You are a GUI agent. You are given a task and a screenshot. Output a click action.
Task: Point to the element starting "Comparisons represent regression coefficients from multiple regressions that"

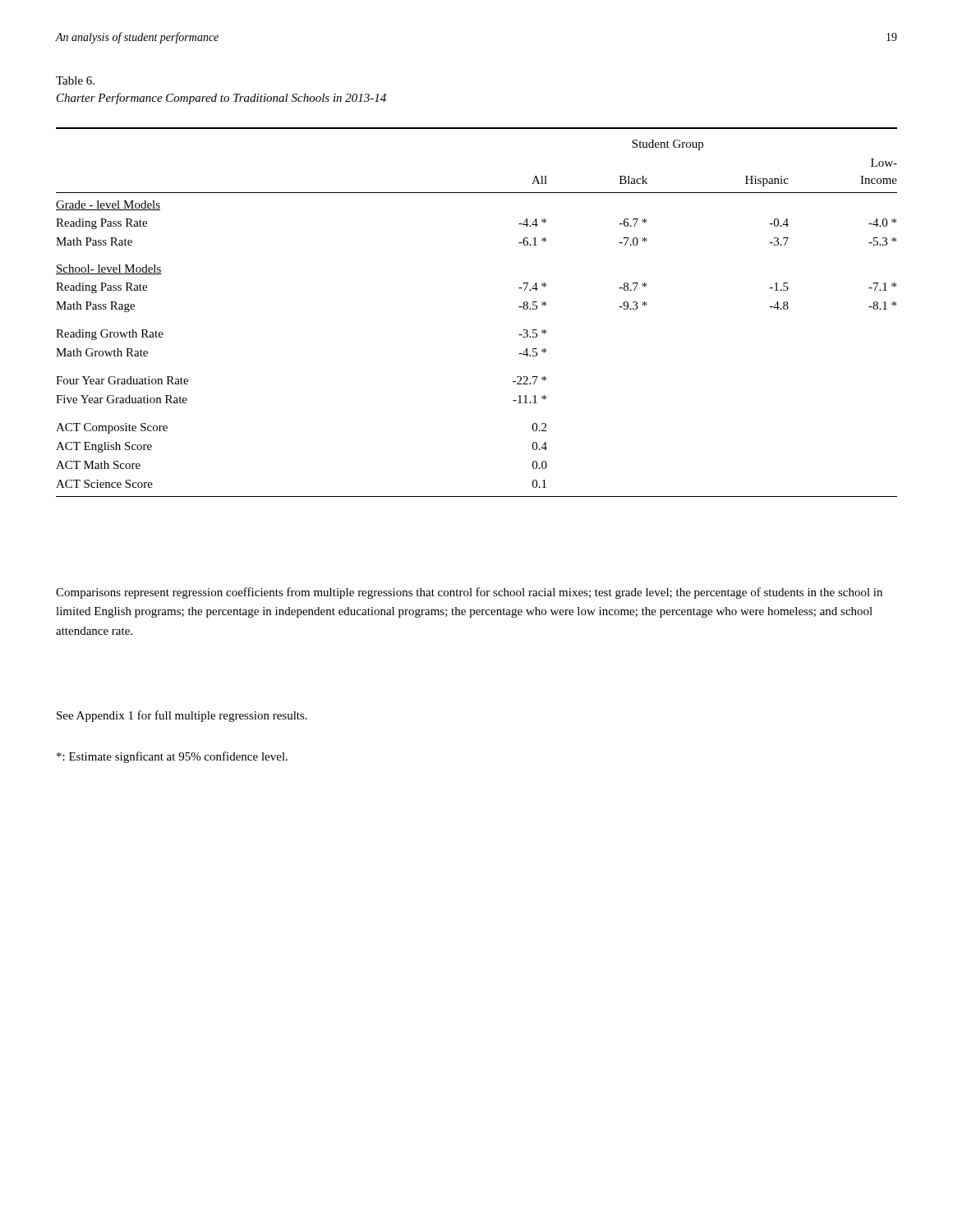(x=469, y=611)
